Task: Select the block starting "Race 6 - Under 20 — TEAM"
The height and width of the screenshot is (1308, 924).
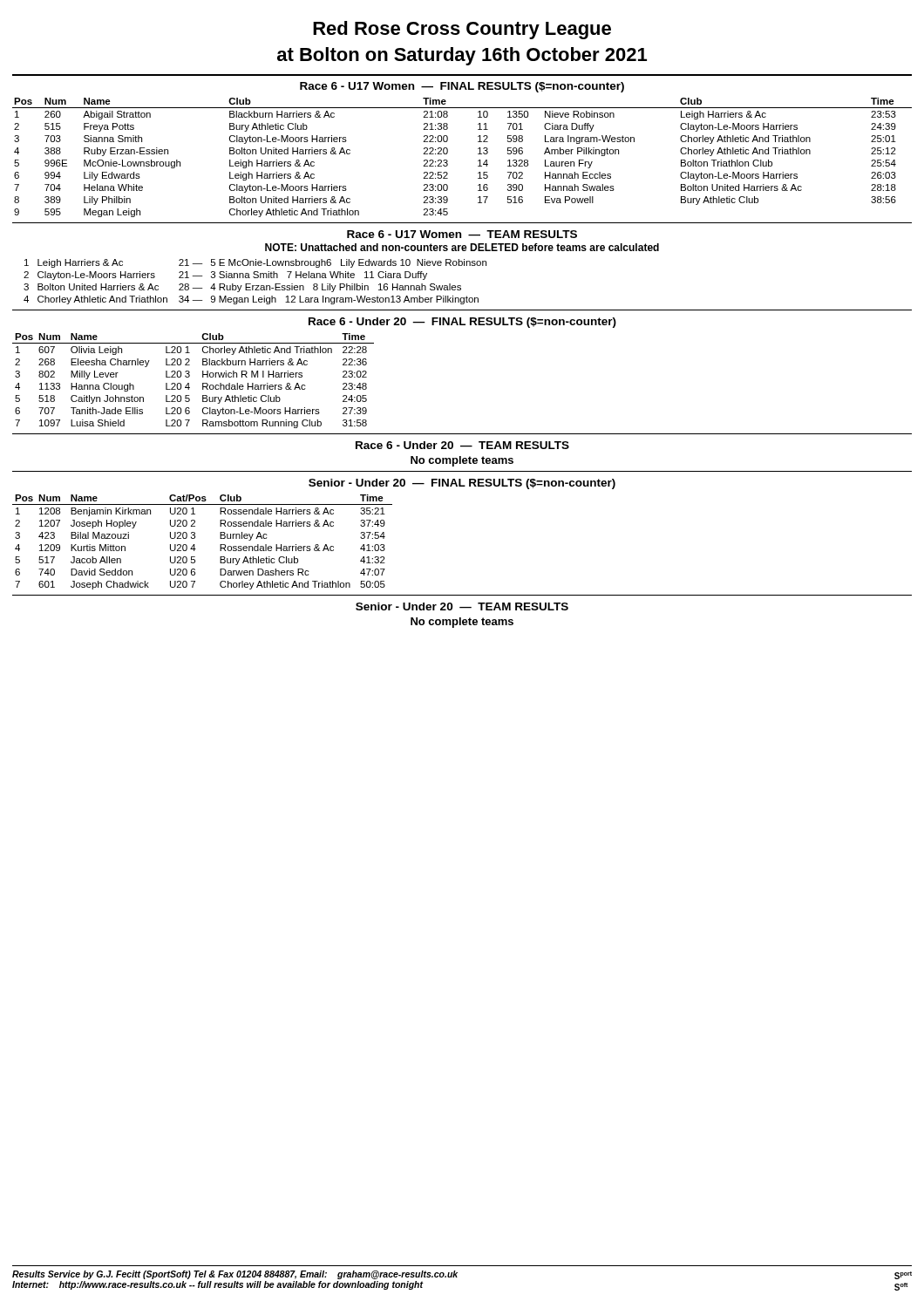Action: (462, 446)
